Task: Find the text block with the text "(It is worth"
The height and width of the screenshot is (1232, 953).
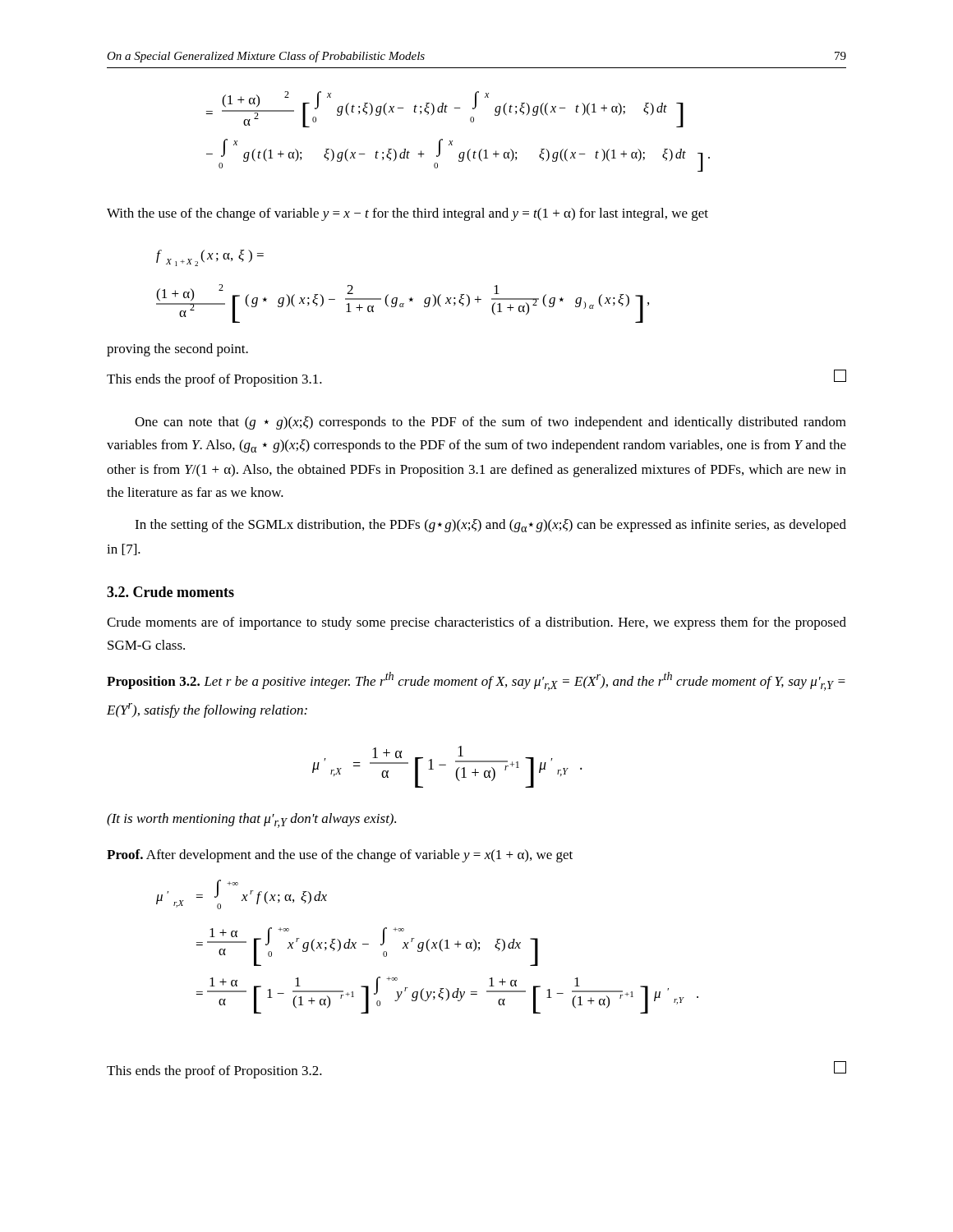Action: tap(252, 819)
